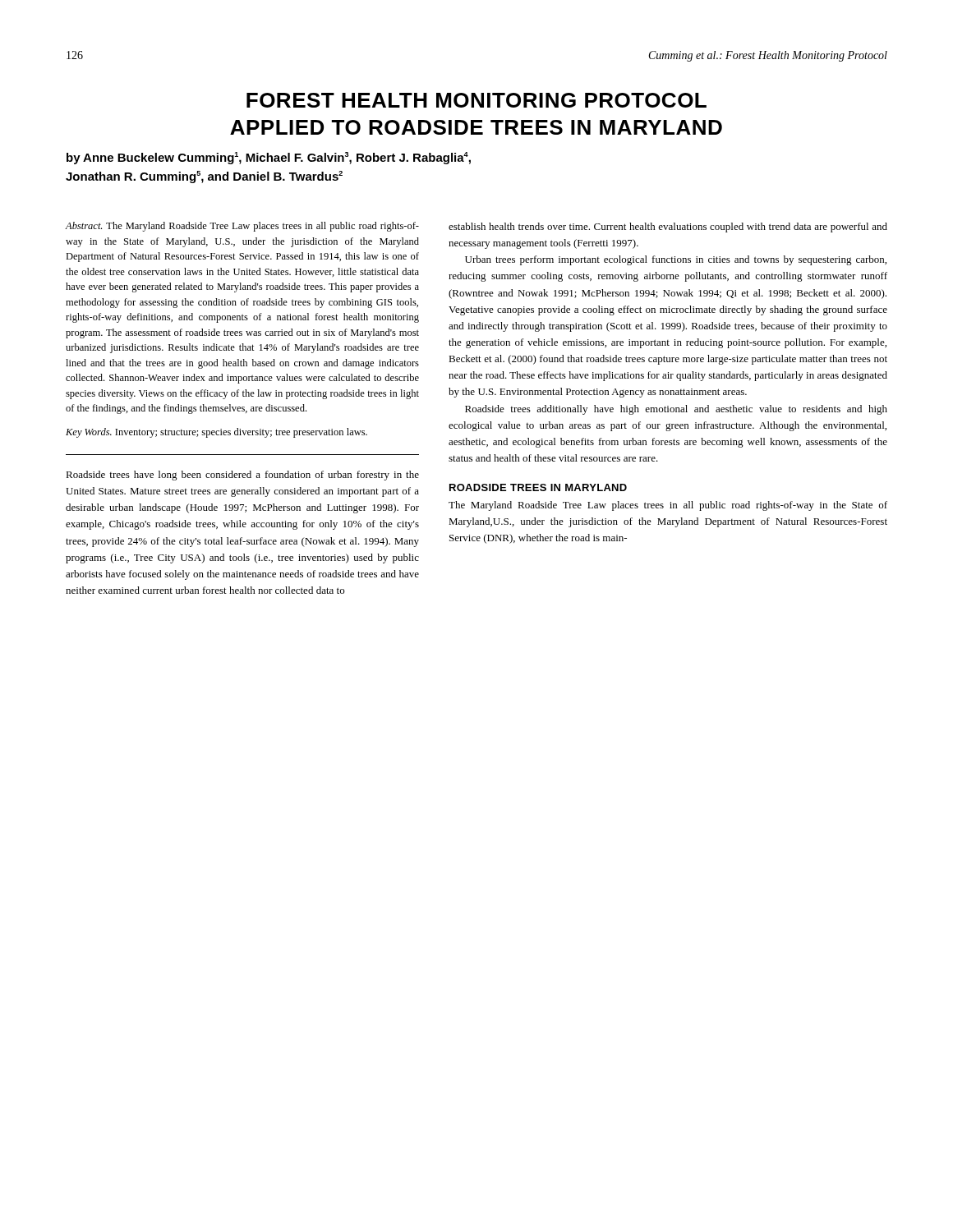Locate the passage starting "Roadside trees have long been considered a foundation"

(x=242, y=533)
